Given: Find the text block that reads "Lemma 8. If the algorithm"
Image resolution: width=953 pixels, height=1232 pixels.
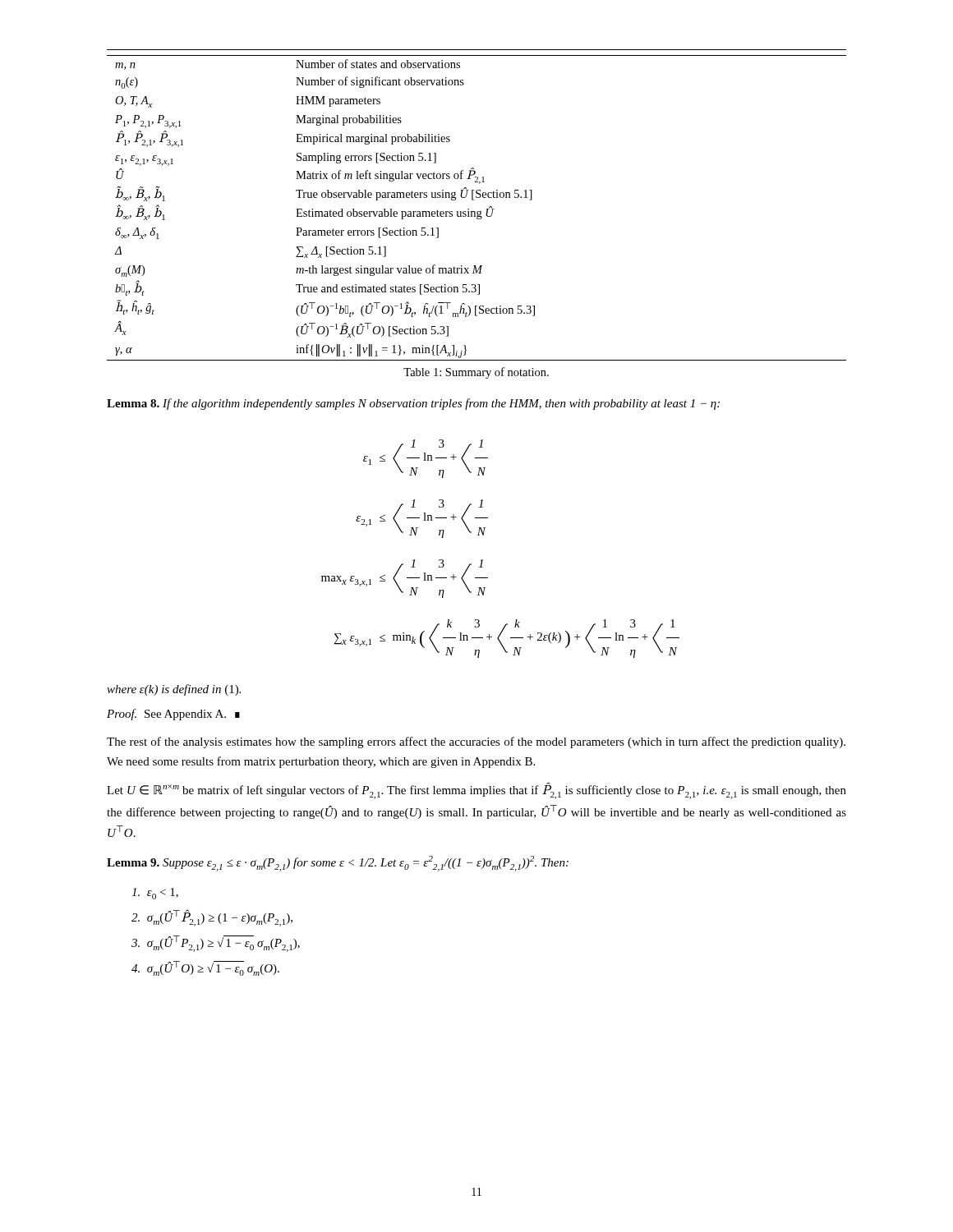Looking at the screenshot, I should 414,403.
